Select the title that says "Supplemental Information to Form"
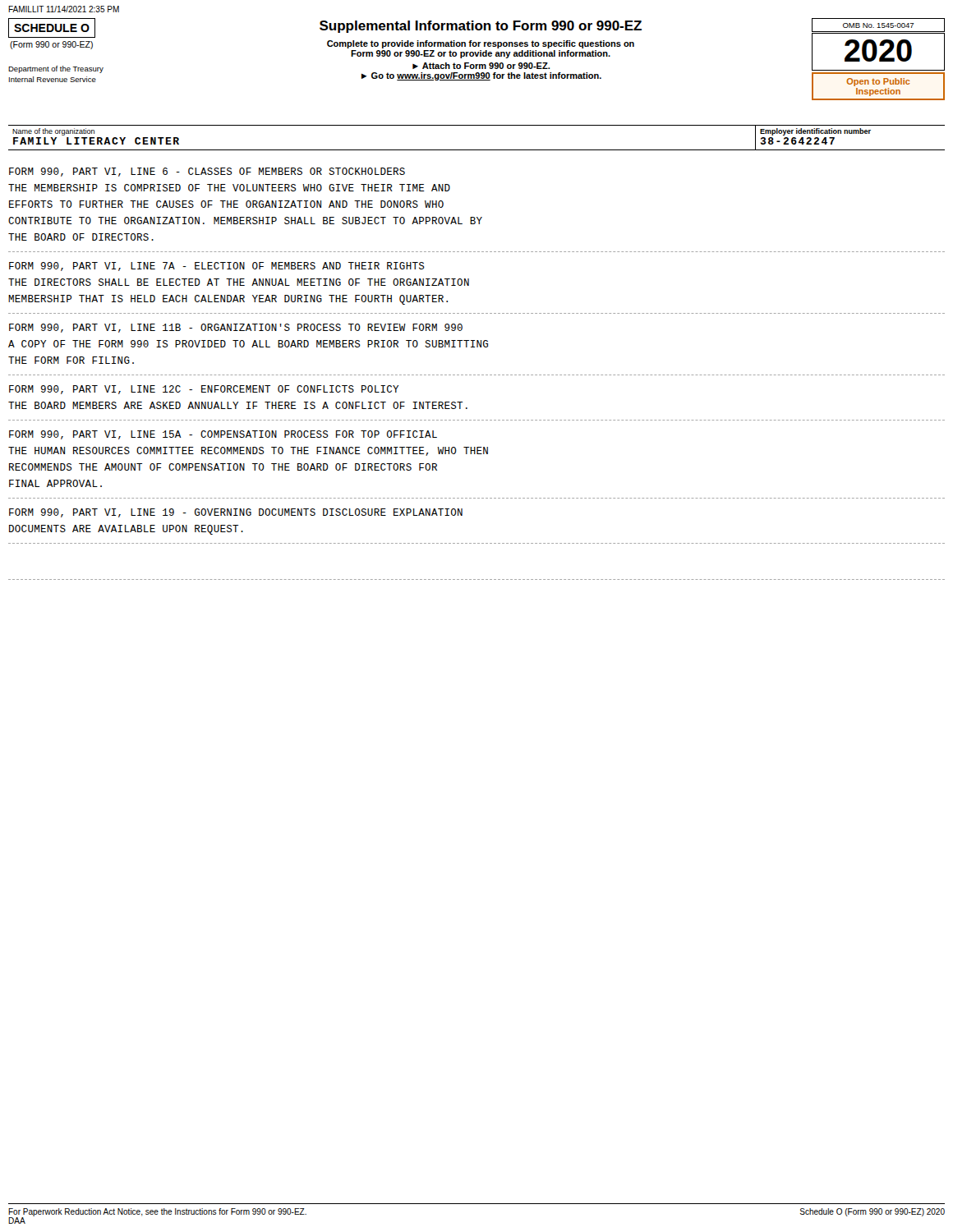Image resolution: width=953 pixels, height=1232 pixels. tap(481, 26)
